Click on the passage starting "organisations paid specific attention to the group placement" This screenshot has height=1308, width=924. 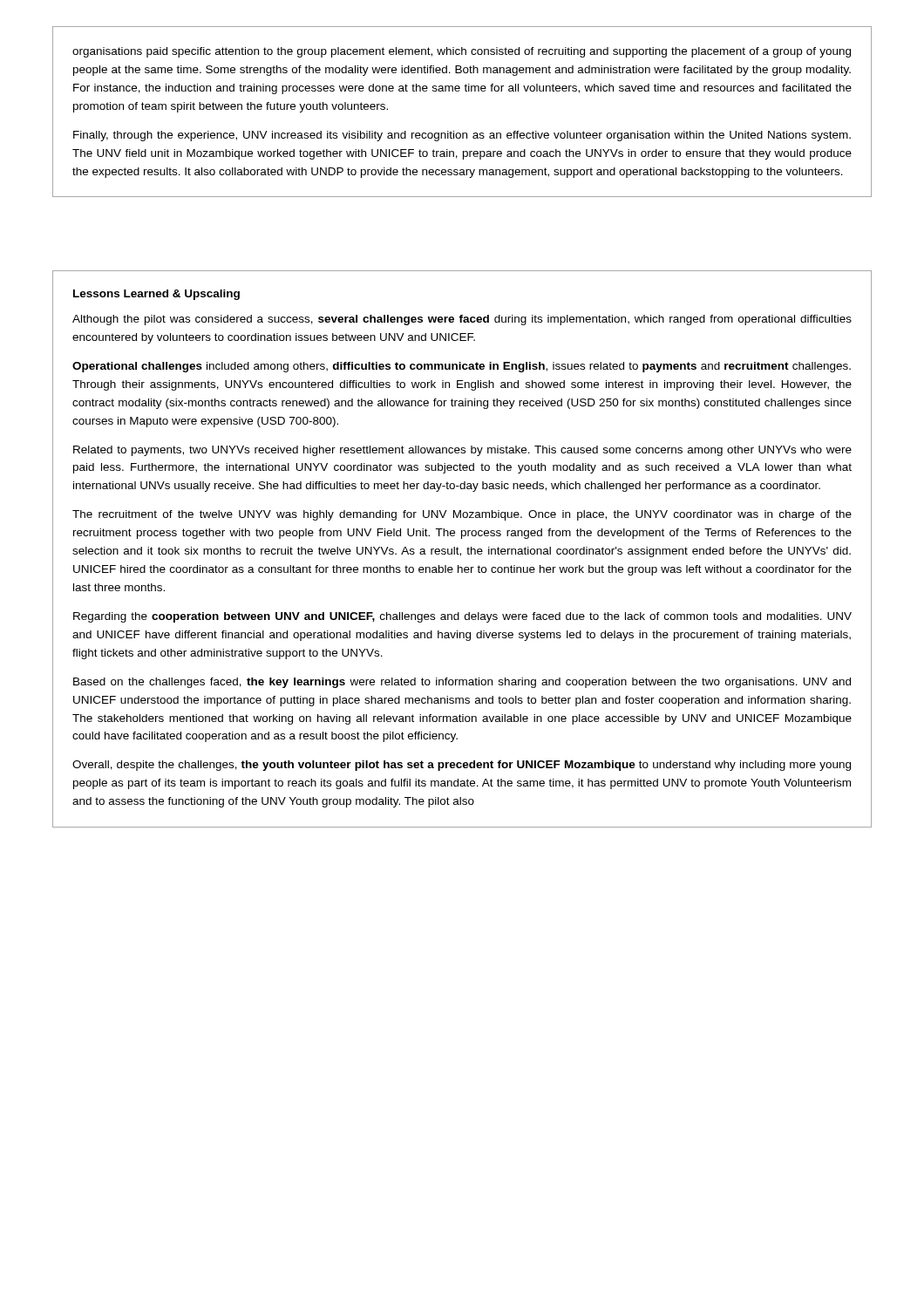(462, 78)
